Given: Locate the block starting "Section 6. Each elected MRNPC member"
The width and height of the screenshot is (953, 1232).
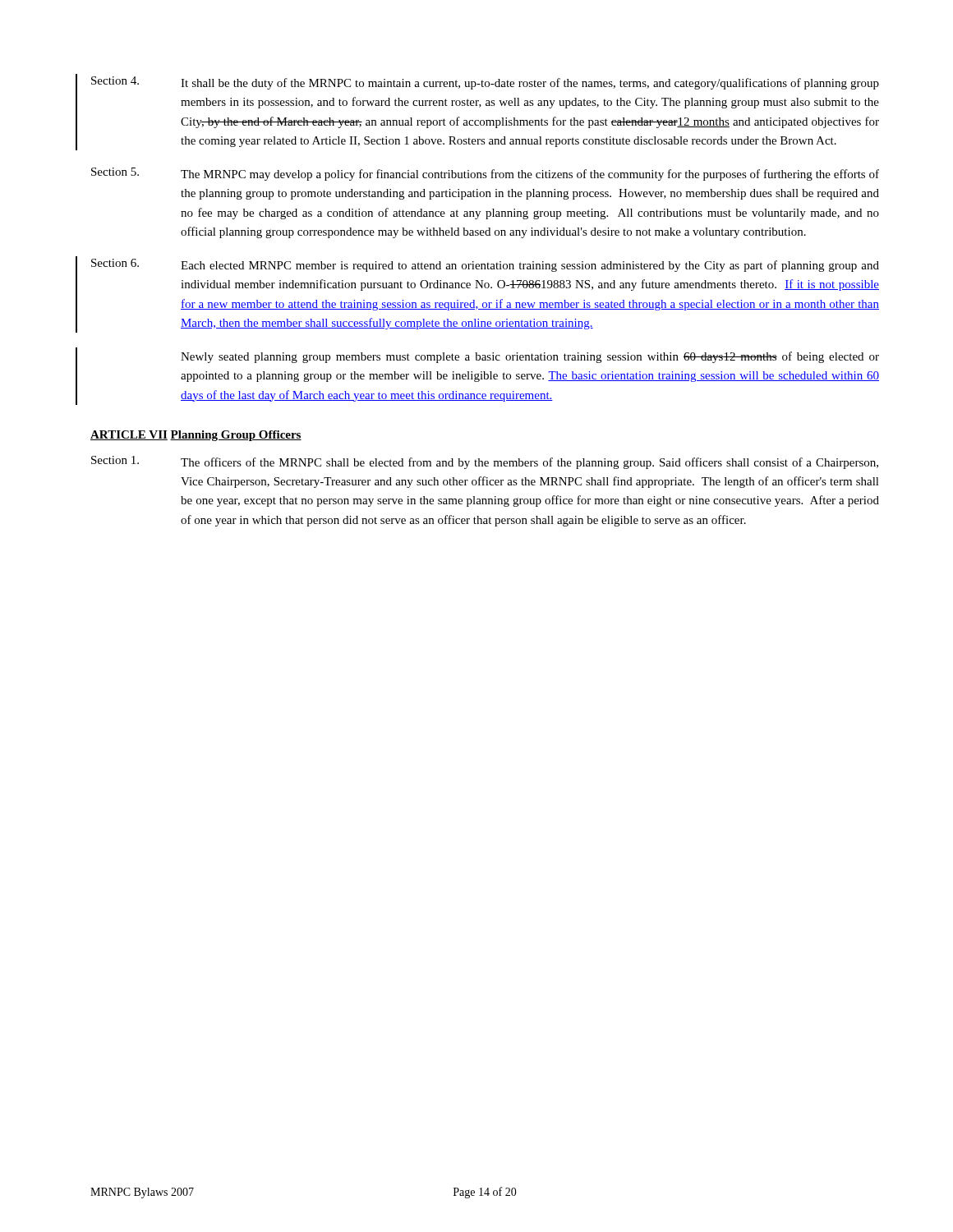Looking at the screenshot, I should (485, 294).
